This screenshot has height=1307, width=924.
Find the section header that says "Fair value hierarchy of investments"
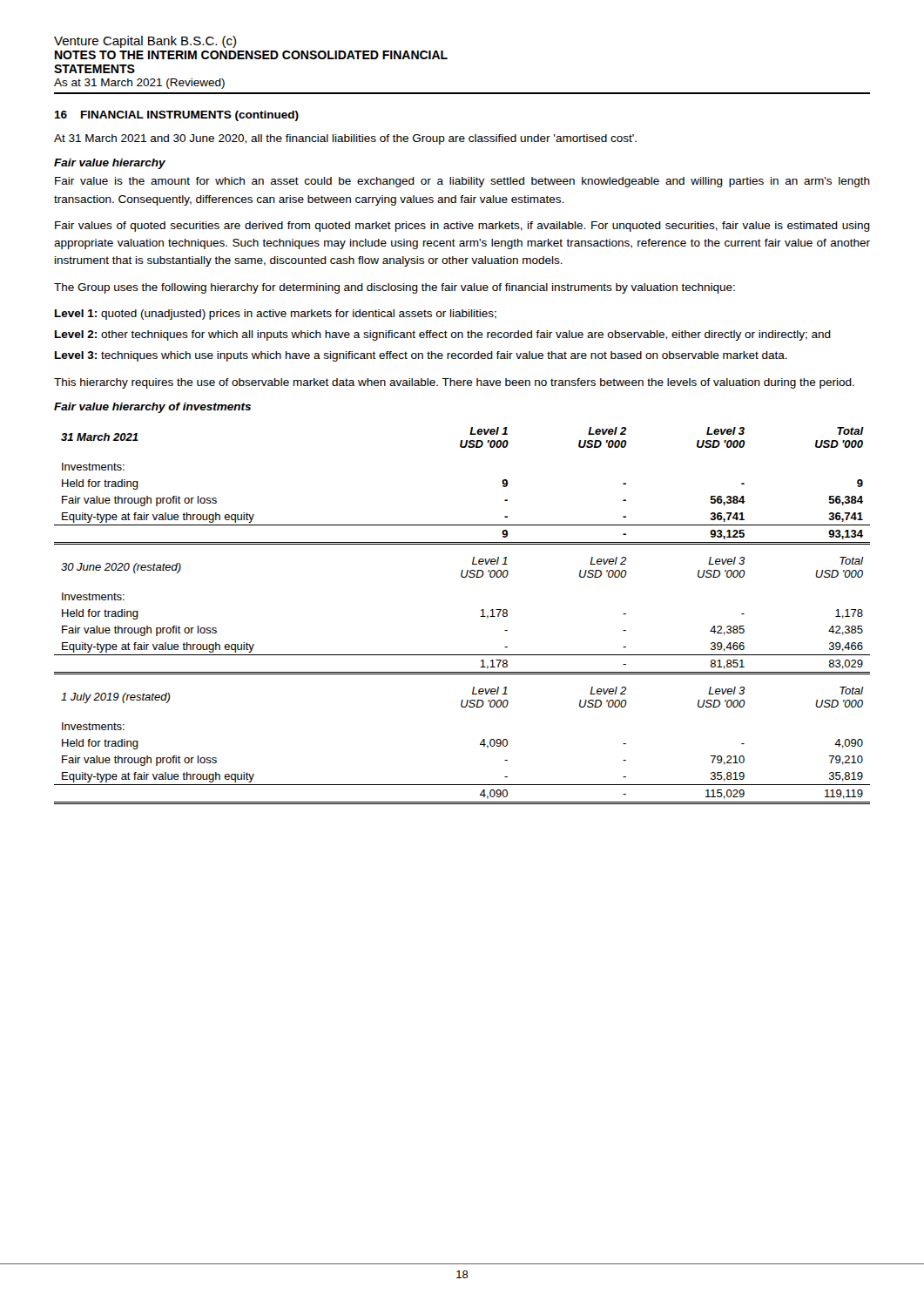pos(153,406)
